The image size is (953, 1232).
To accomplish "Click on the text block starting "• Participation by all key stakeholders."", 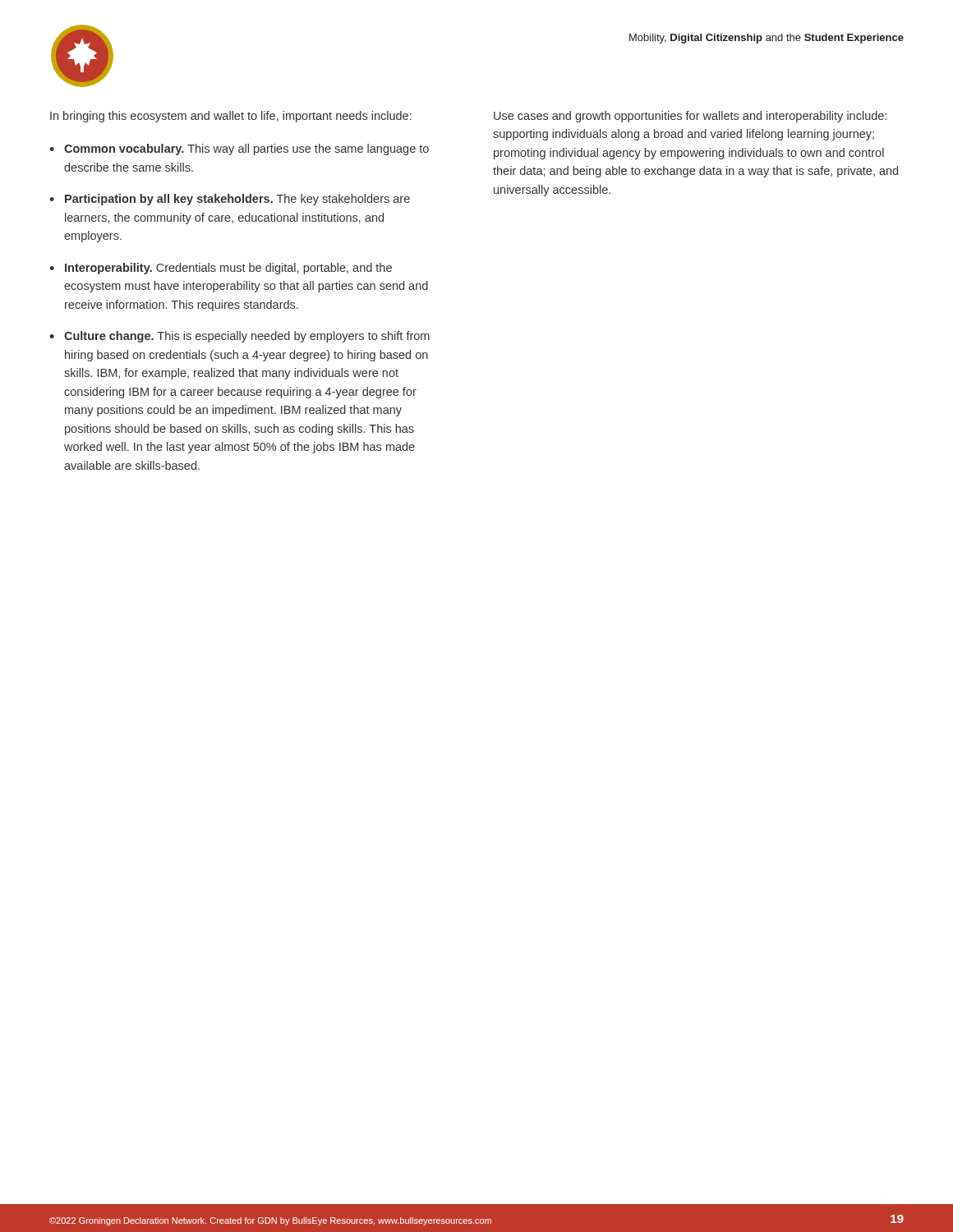I will click(x=246, y=218).
